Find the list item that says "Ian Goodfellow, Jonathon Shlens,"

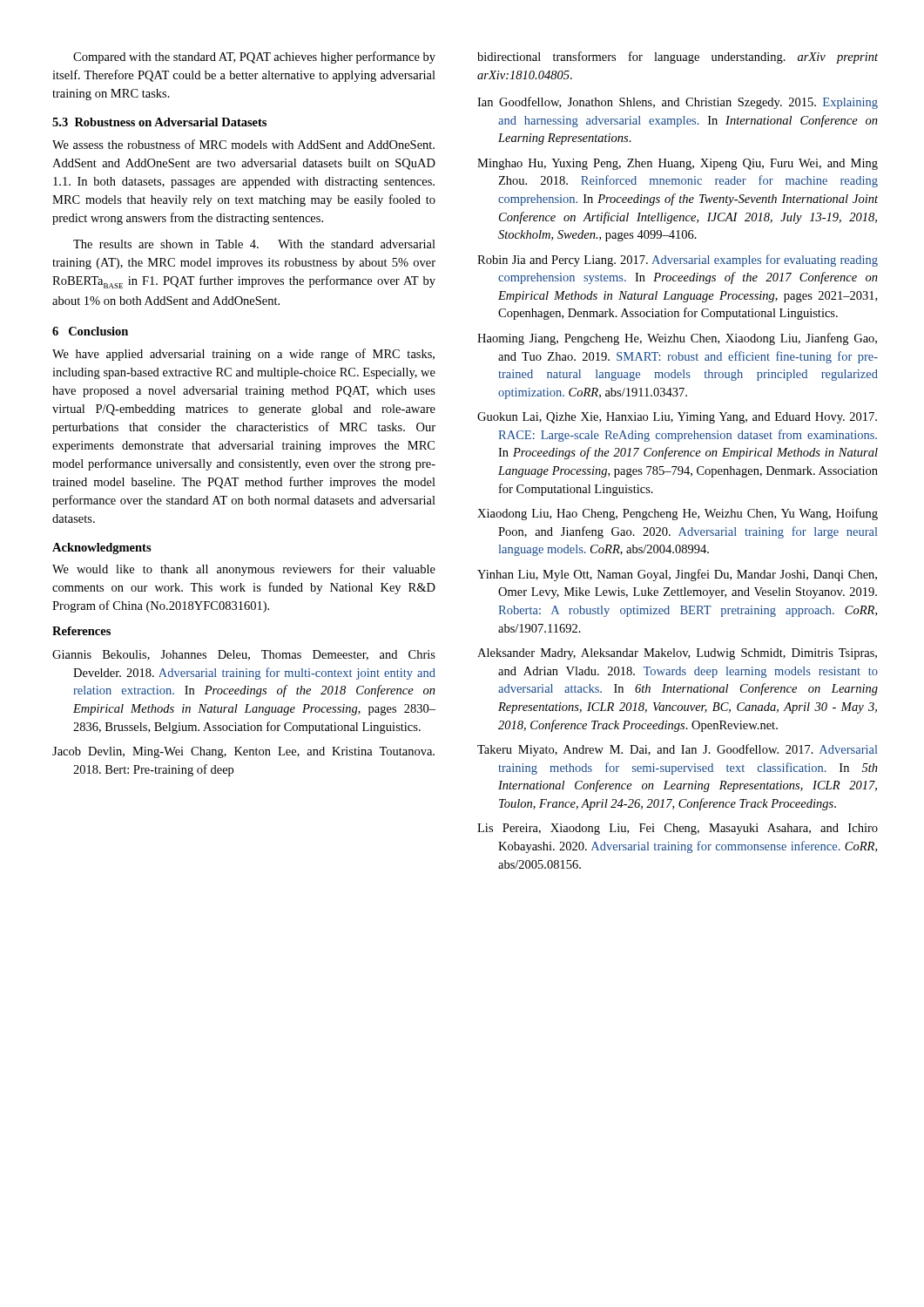678,120
